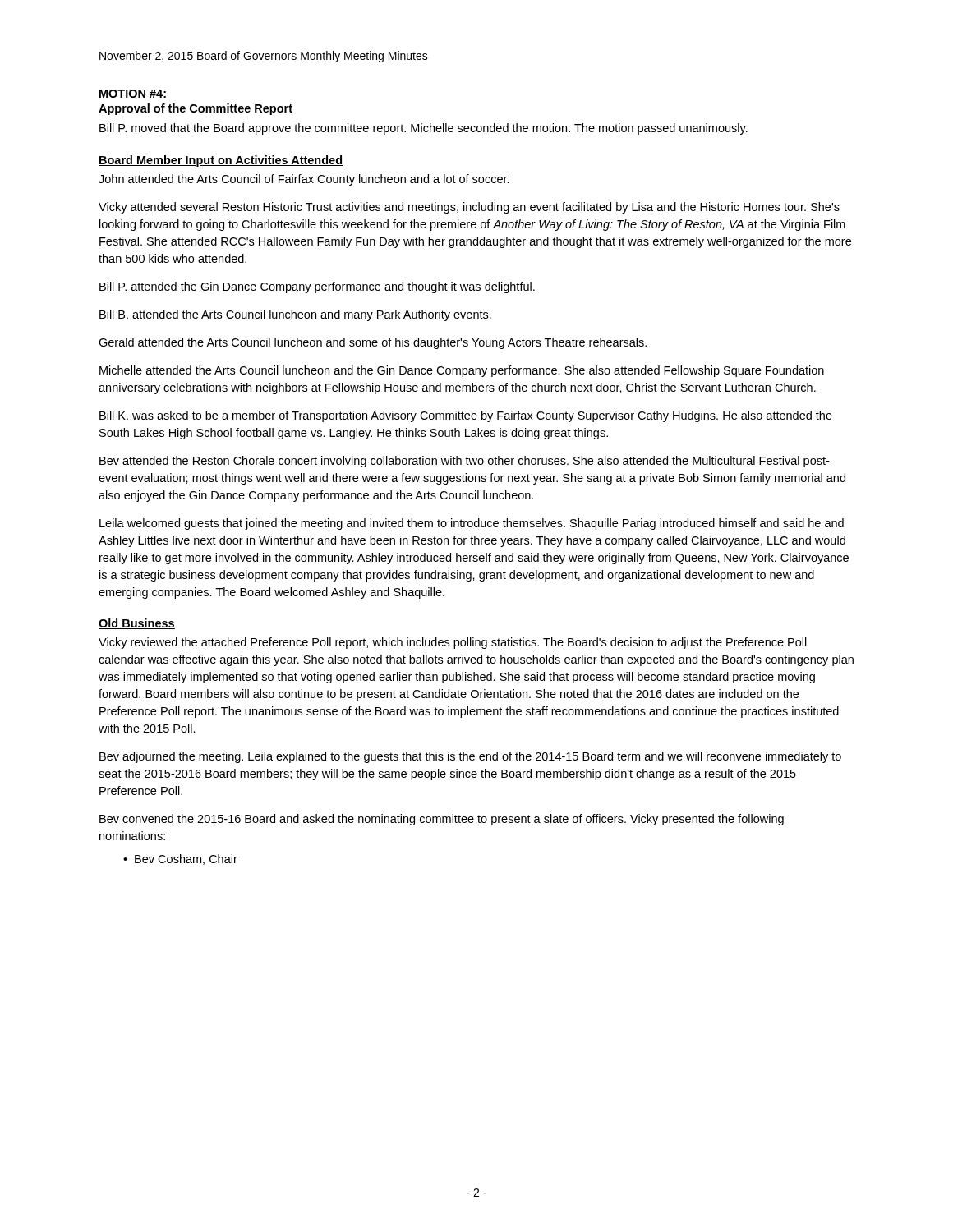Where is the passage that starts "John attended the Arts Council of Fairfax County"?
Viewport: 953px width, 1232px height.
pyautogui.click(x=304, y=179)
